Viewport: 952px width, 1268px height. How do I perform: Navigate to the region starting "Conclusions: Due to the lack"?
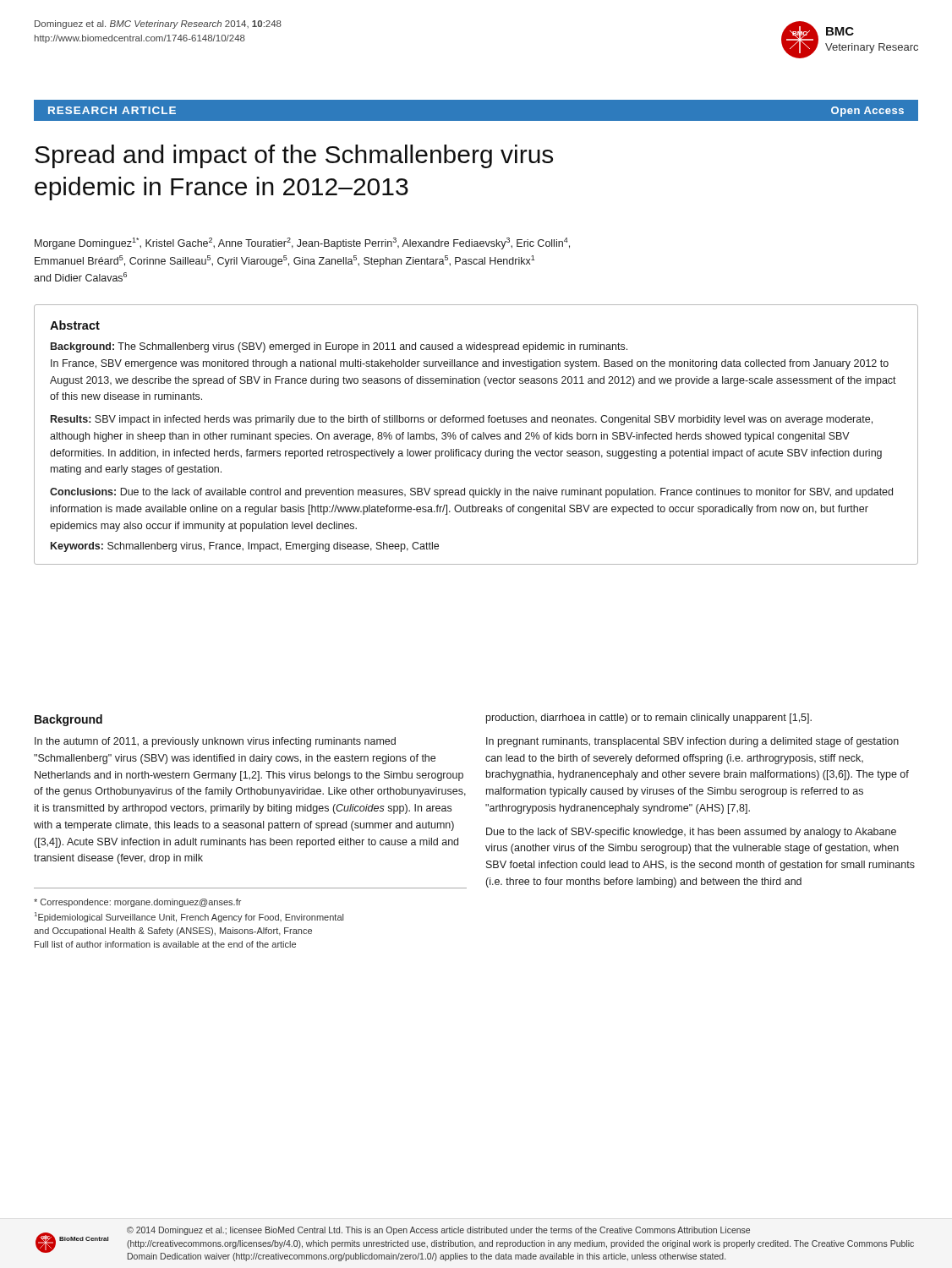point(472,509)
